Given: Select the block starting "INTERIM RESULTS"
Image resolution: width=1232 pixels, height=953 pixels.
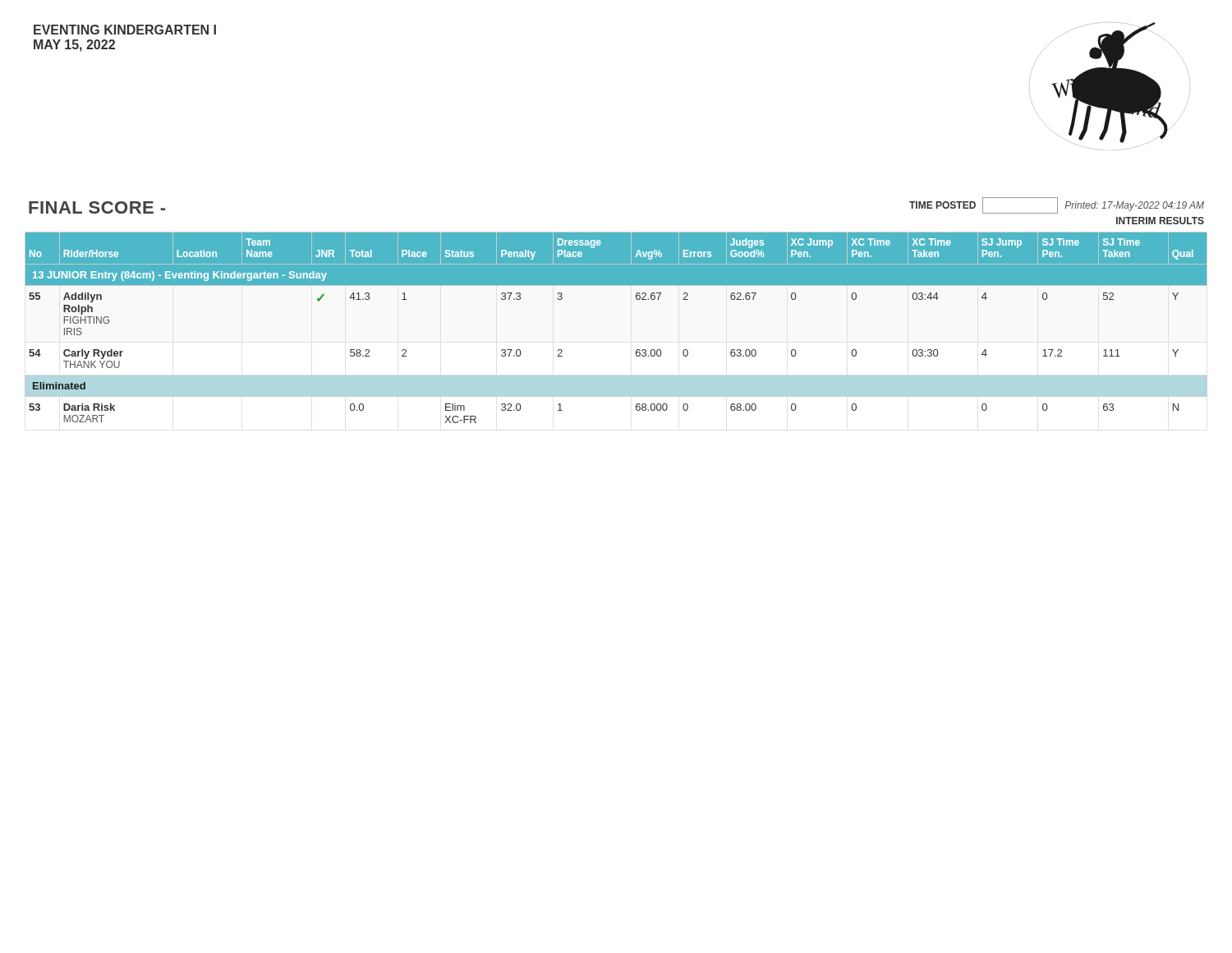Looking at the screenshot, I should point(1160,221).
